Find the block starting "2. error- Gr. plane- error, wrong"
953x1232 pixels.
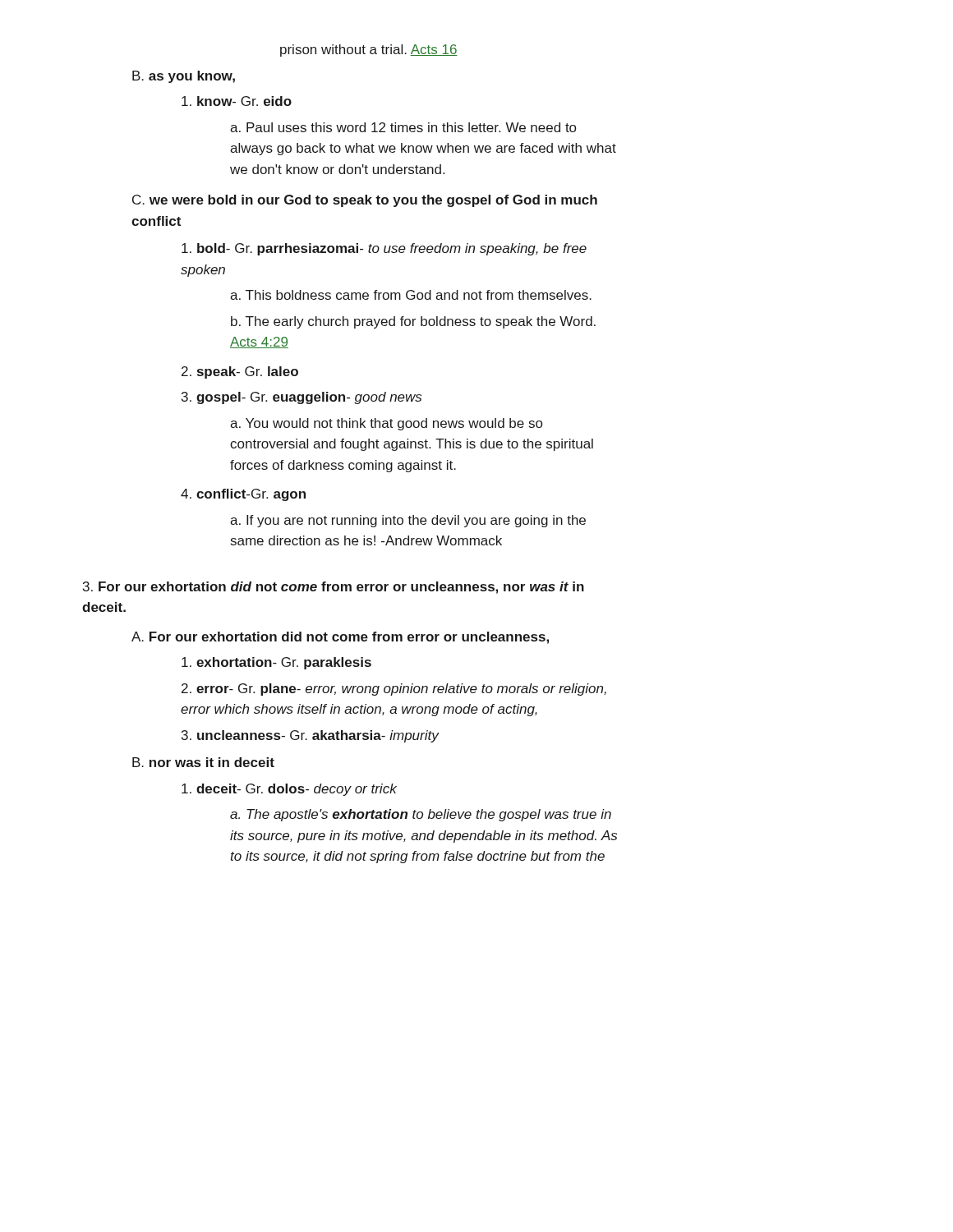click(526, 699)
